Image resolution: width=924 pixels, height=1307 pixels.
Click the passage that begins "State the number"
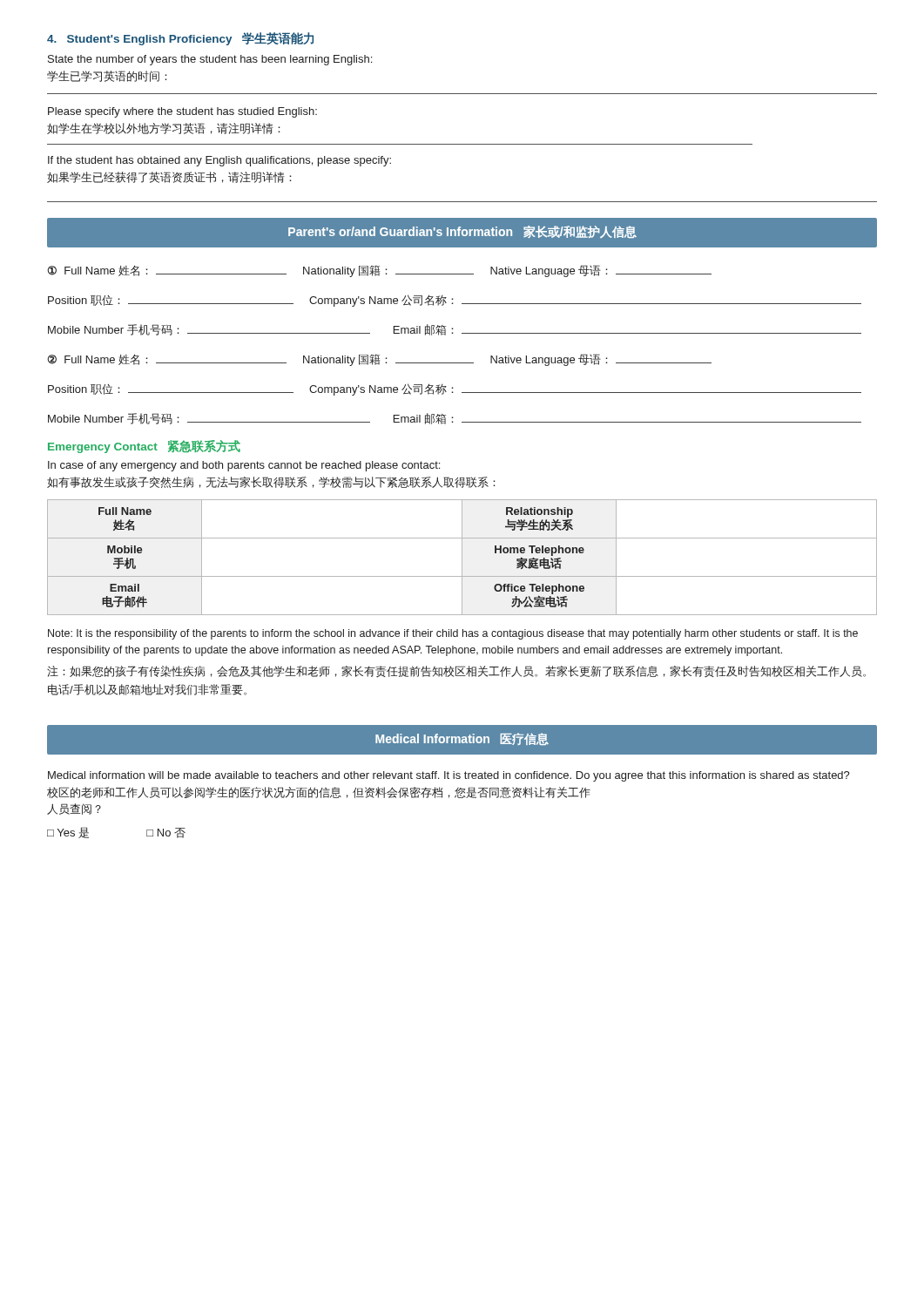pos(210,67)
